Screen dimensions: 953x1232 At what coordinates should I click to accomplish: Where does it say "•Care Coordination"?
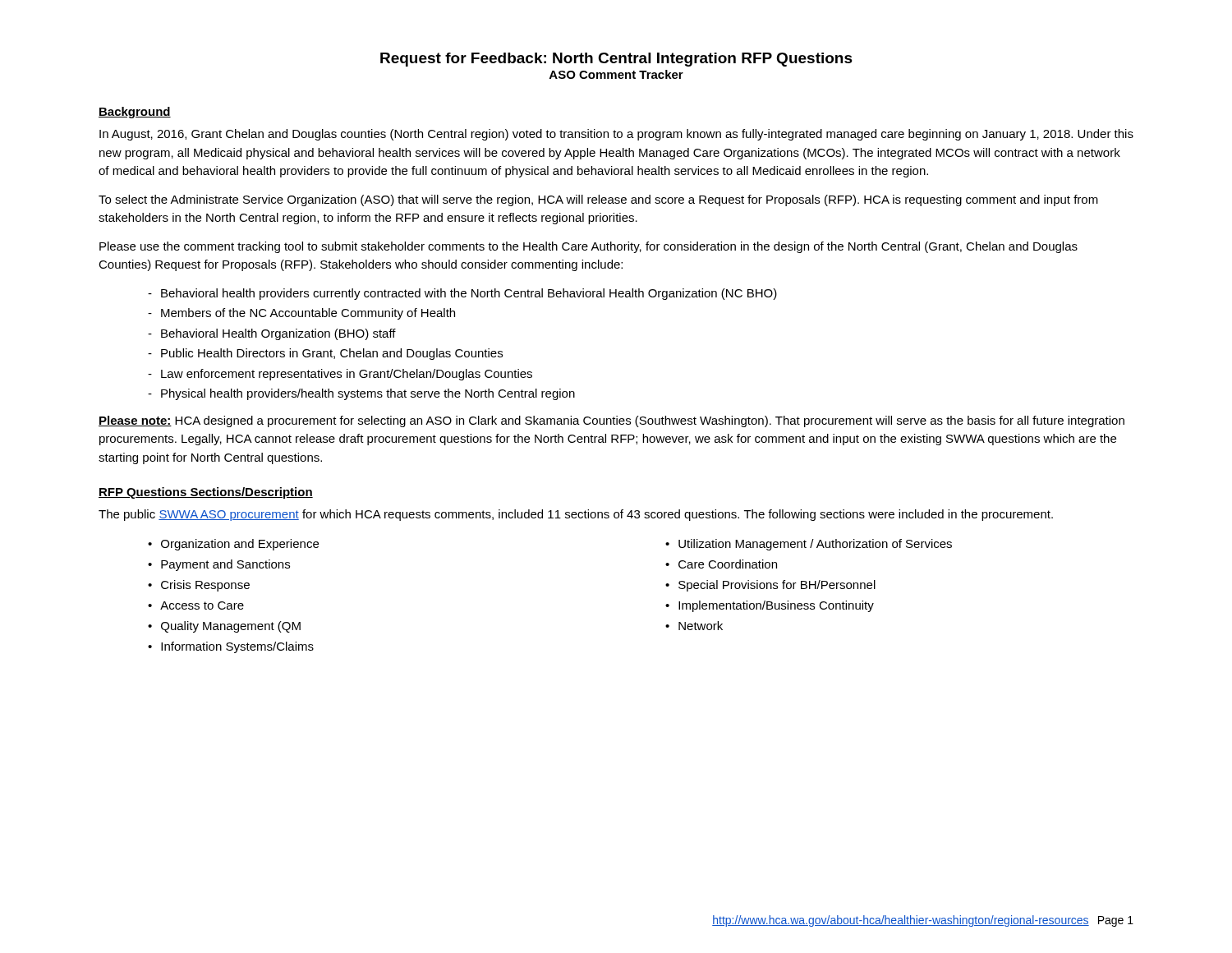tap(722, 564)
